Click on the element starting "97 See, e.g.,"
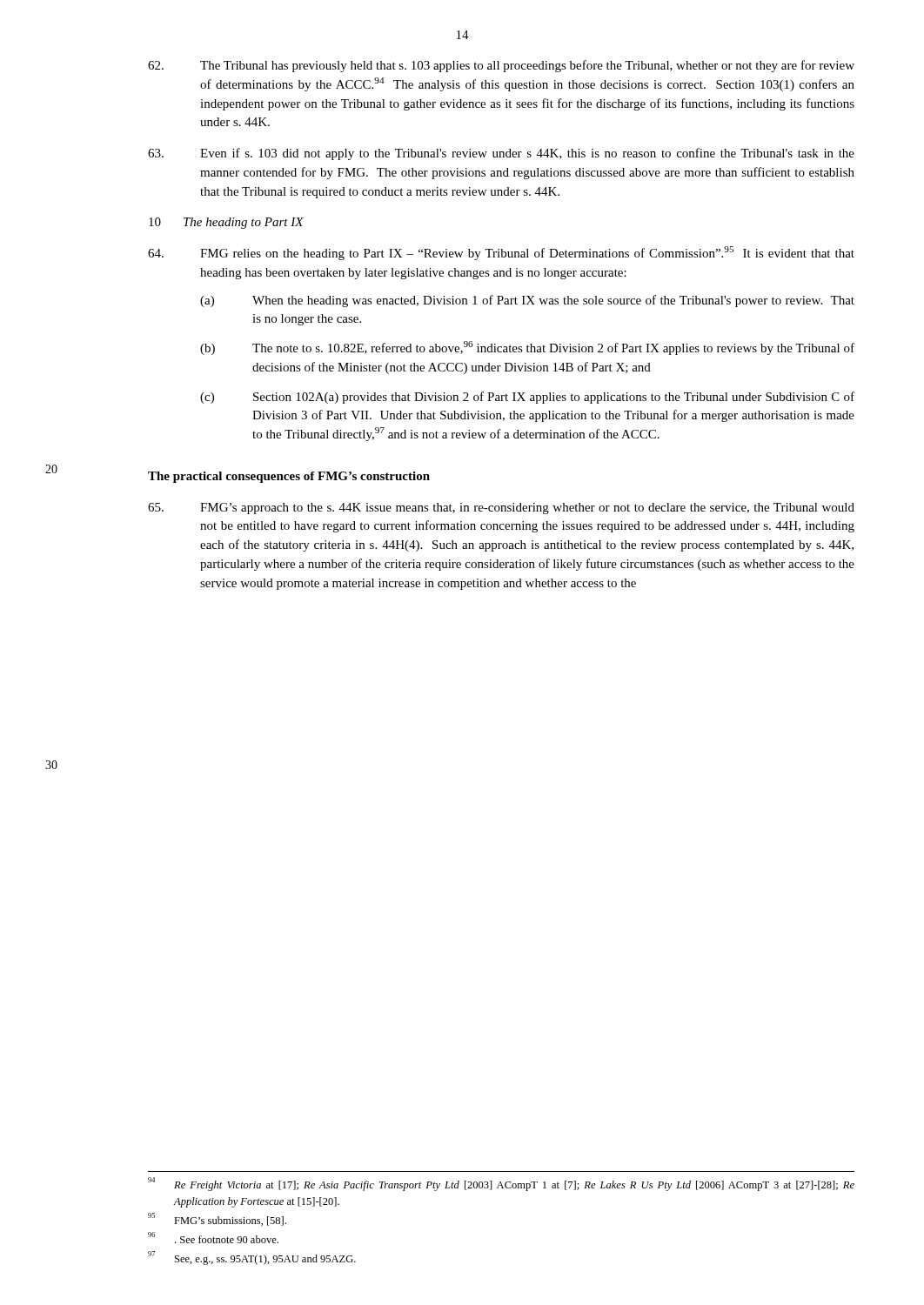 coord(252,1258)
